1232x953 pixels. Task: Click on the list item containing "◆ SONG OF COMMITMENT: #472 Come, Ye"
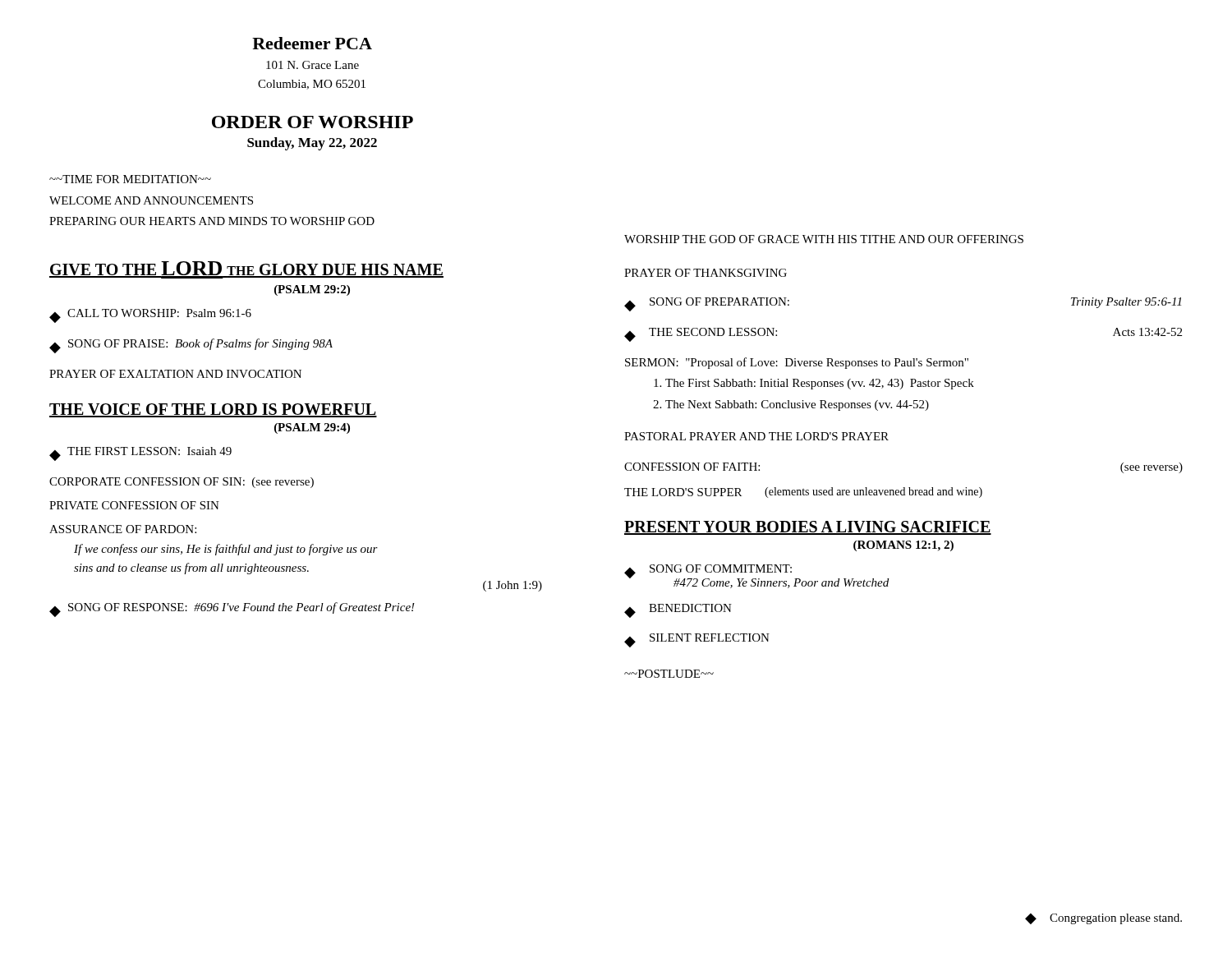pos(756,576)
